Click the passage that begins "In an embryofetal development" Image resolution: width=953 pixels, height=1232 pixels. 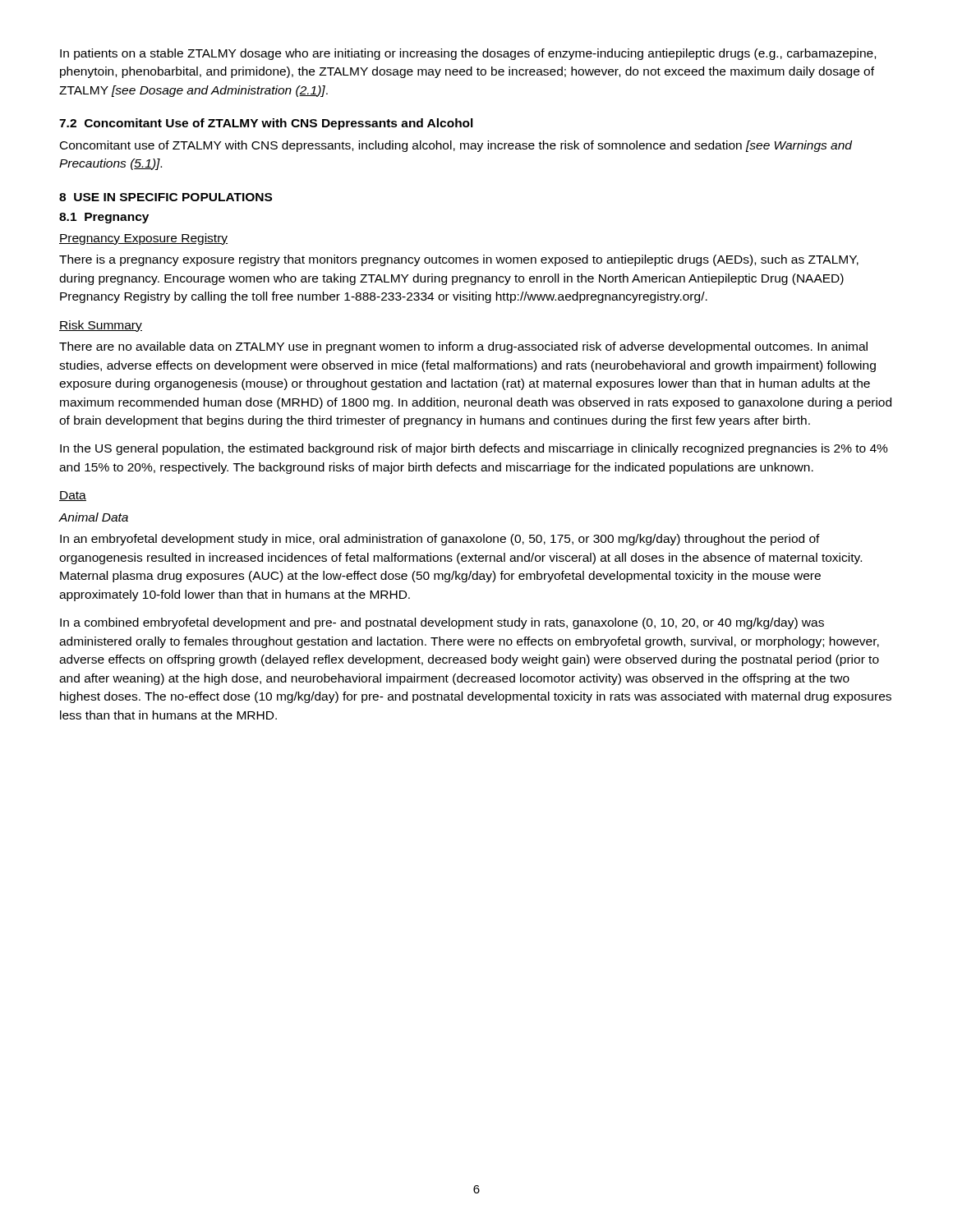coord(476,567)
